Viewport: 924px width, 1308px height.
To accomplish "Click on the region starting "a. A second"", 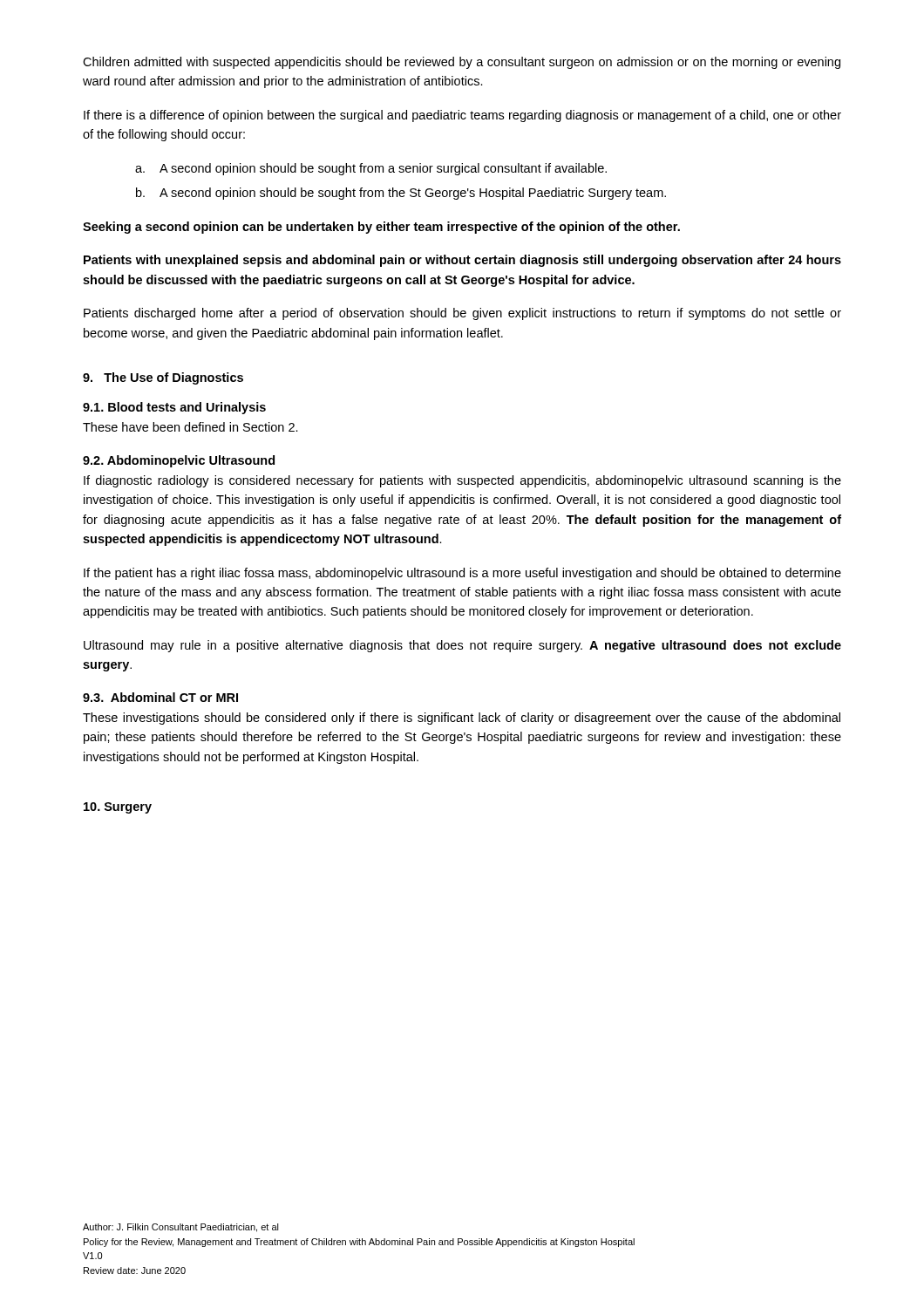I will click(371, 168).
